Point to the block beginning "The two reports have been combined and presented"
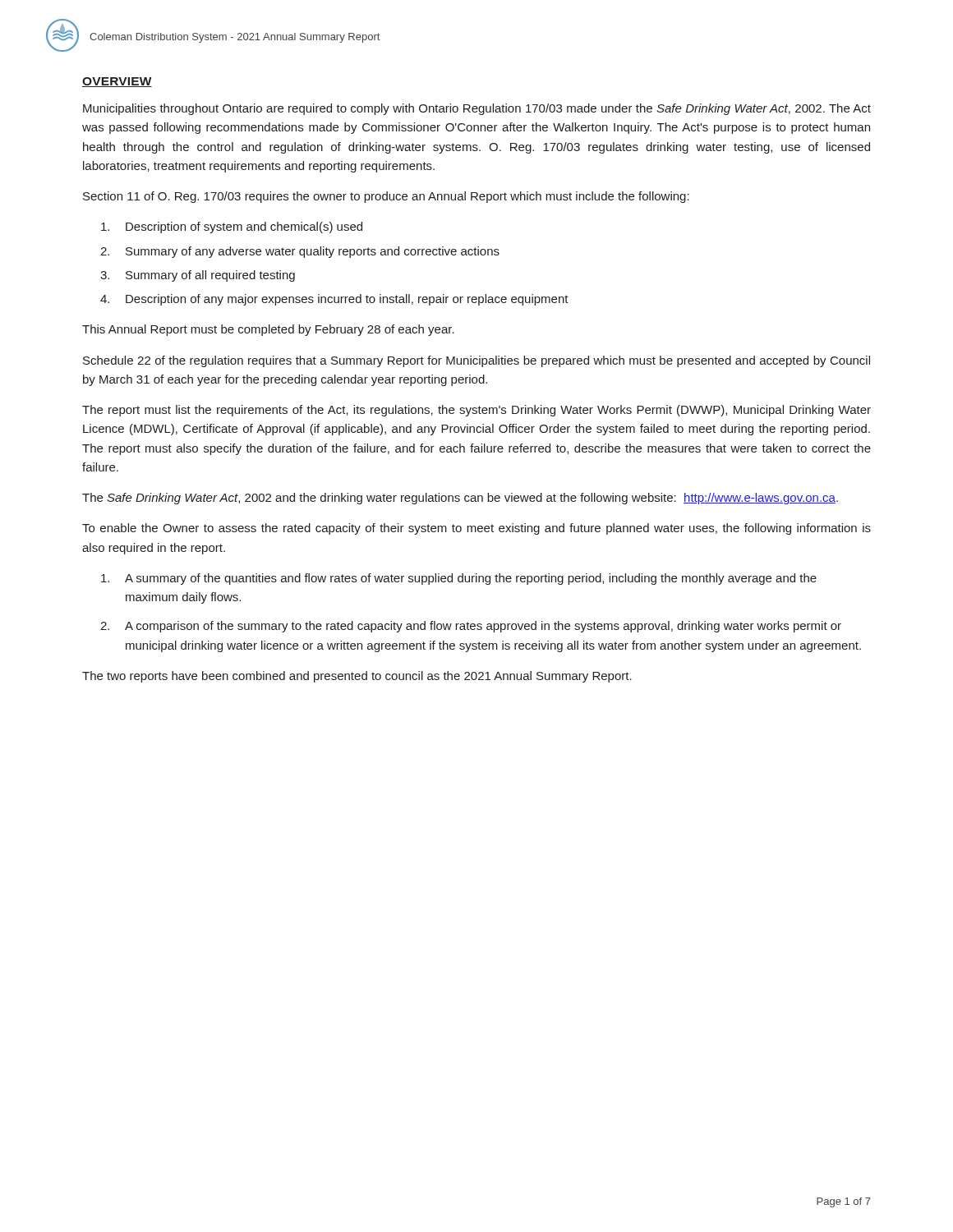 357,675
